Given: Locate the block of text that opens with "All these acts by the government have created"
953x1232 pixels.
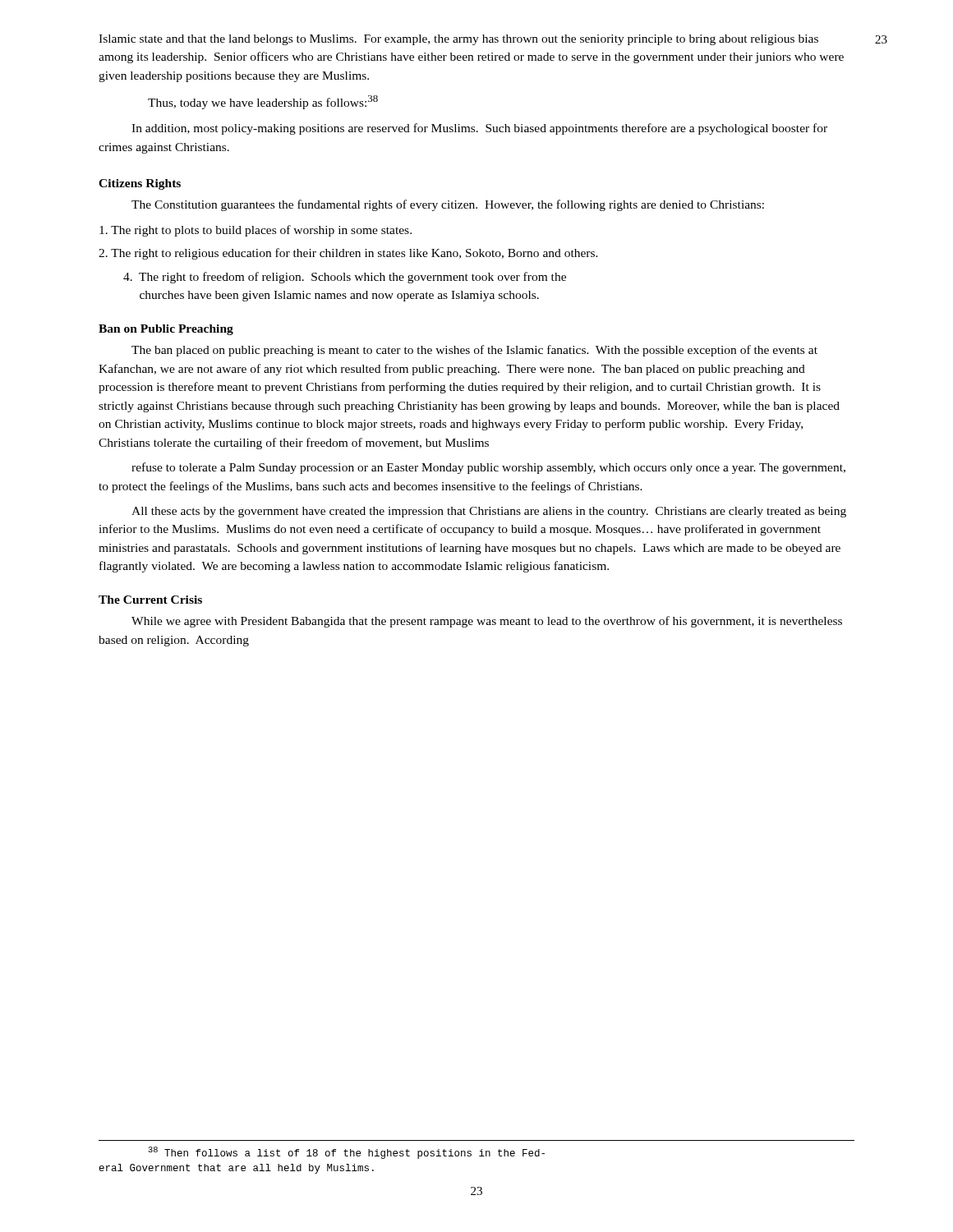Looking at the screenshot, I should (x=472, y=538).
